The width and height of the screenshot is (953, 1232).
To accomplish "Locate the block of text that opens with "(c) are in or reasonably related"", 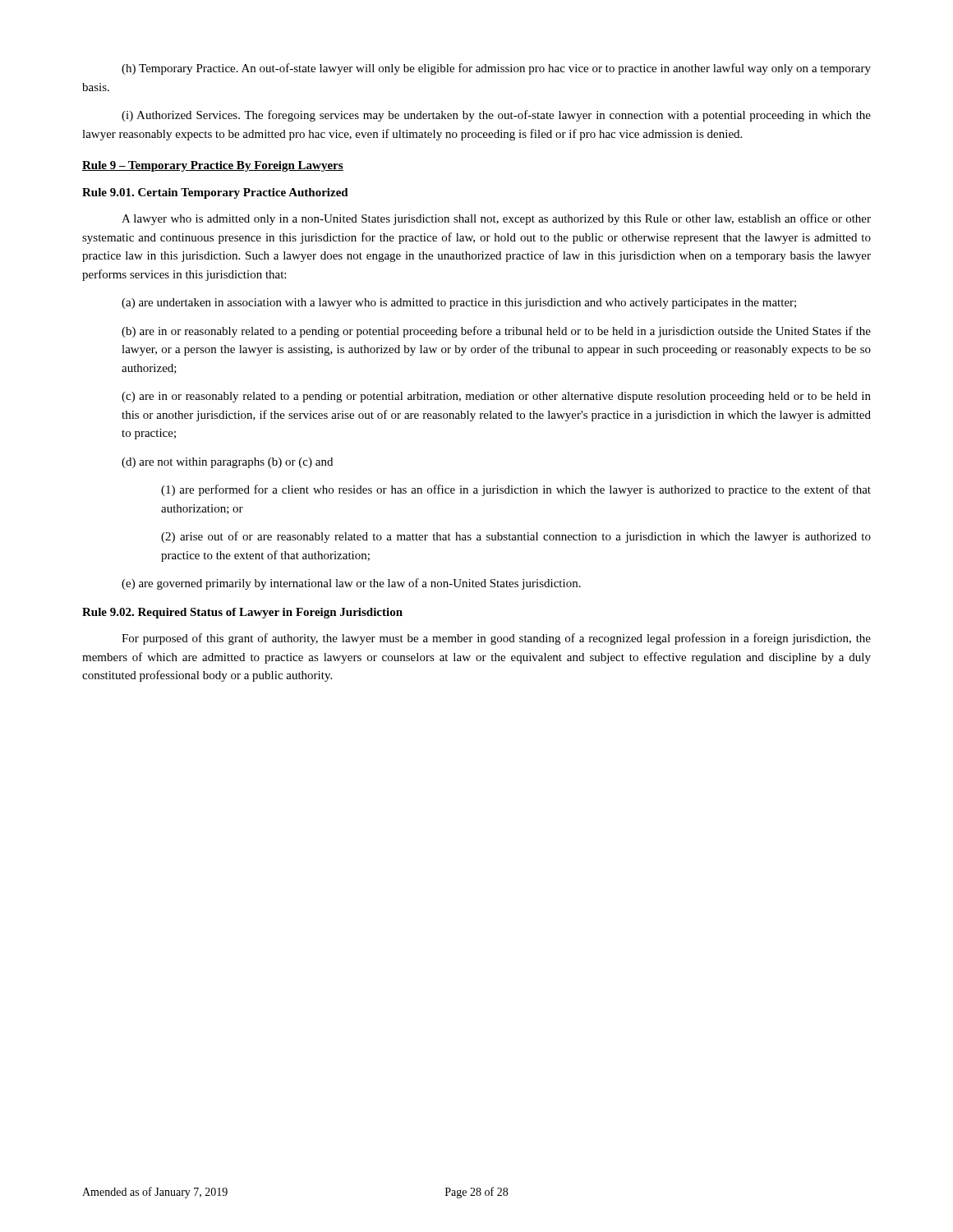I will click(496, 415).
